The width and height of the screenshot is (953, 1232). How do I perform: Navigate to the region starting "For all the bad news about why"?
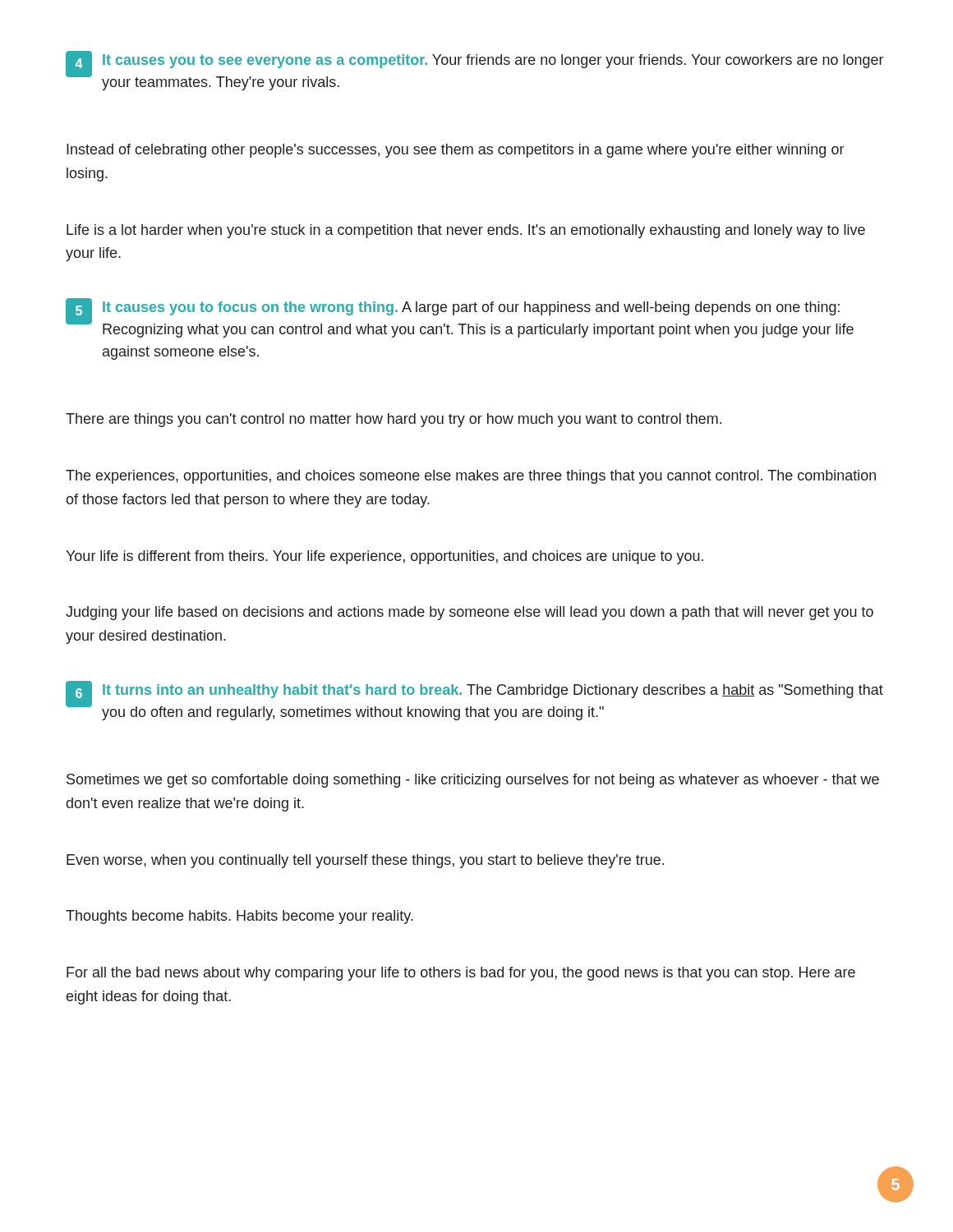pyautogui.click(x=476, y=985)
